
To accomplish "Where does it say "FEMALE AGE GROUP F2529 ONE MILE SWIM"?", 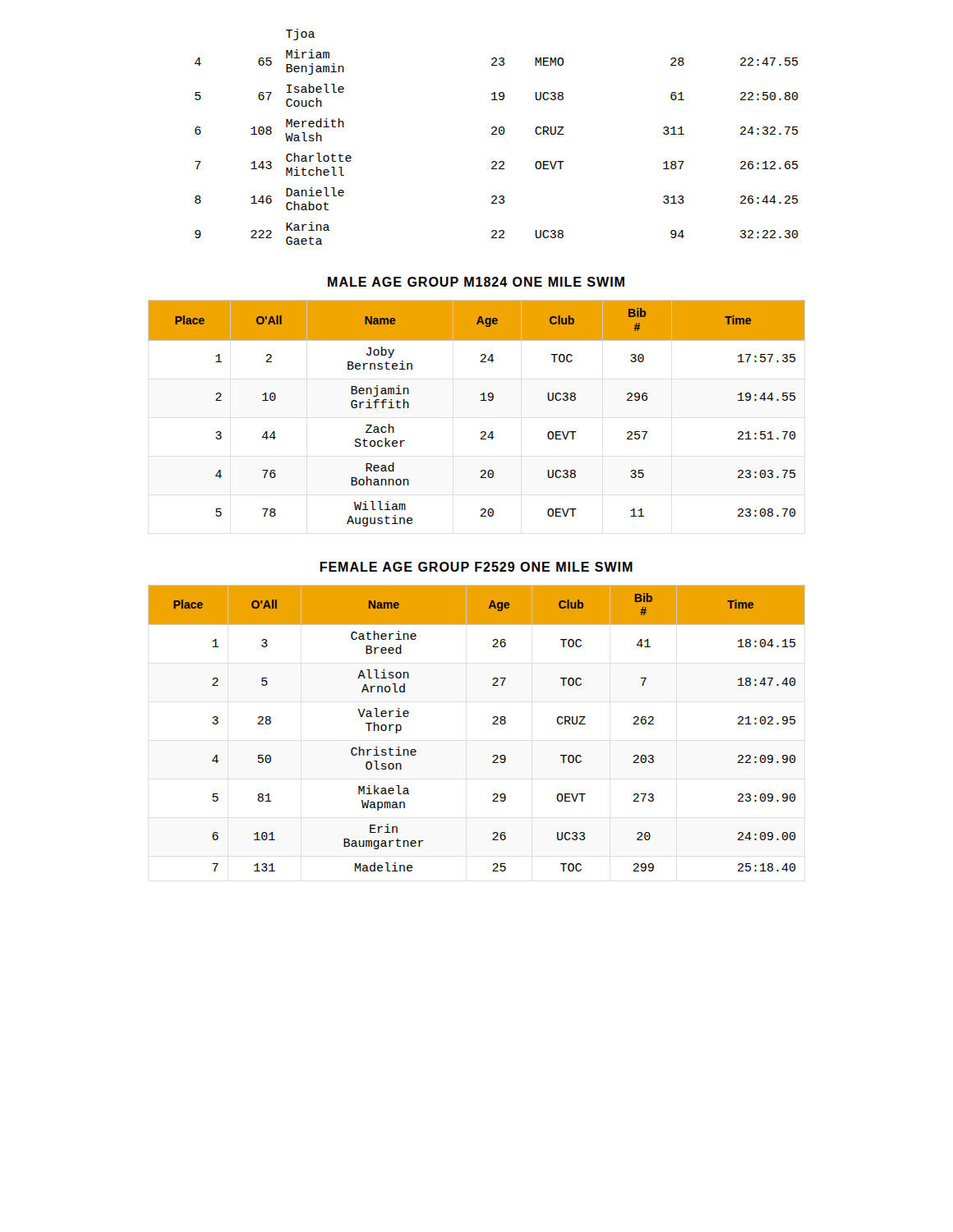I will [476, 567].
